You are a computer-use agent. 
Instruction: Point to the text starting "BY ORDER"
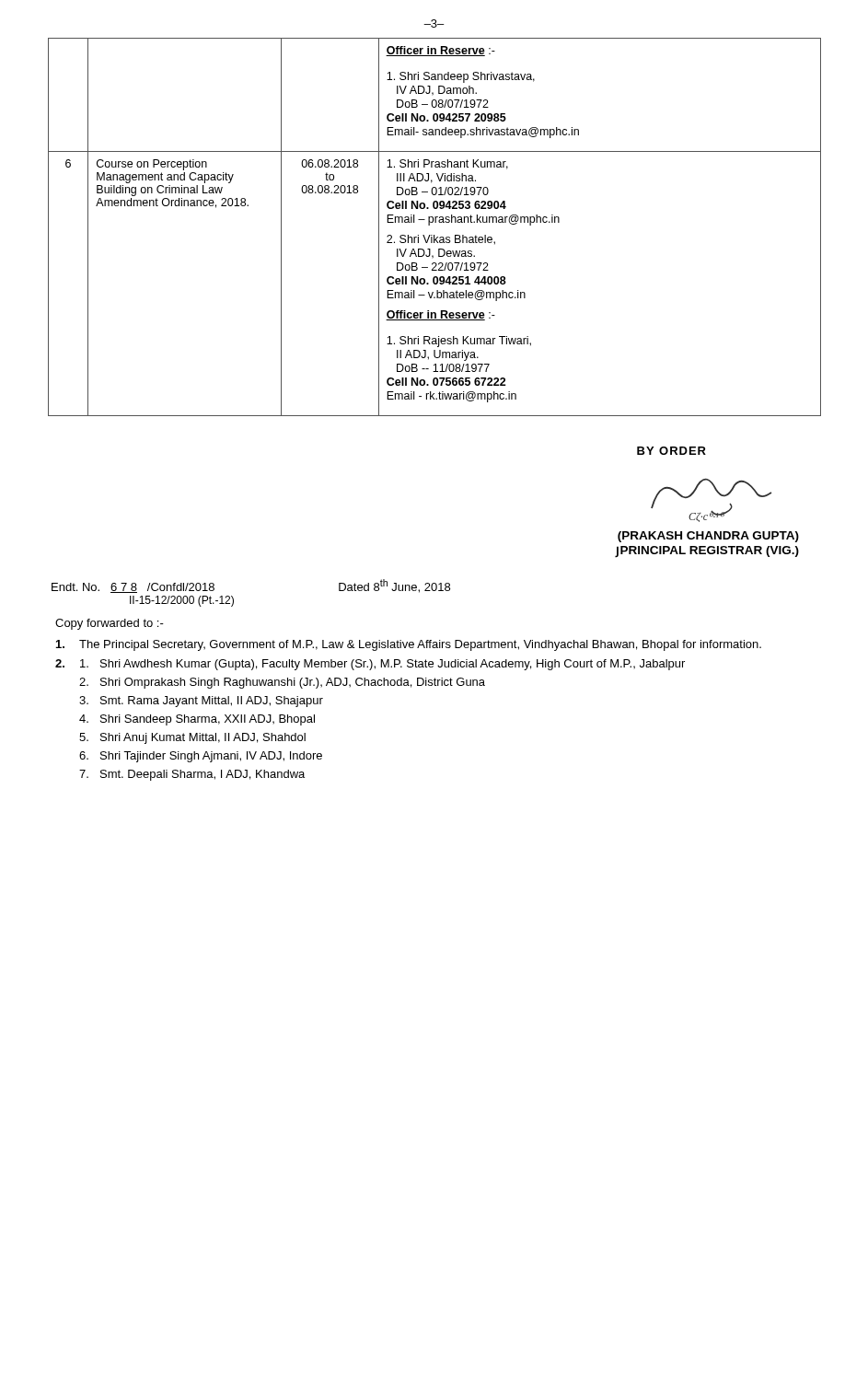(x=672, y=451)
